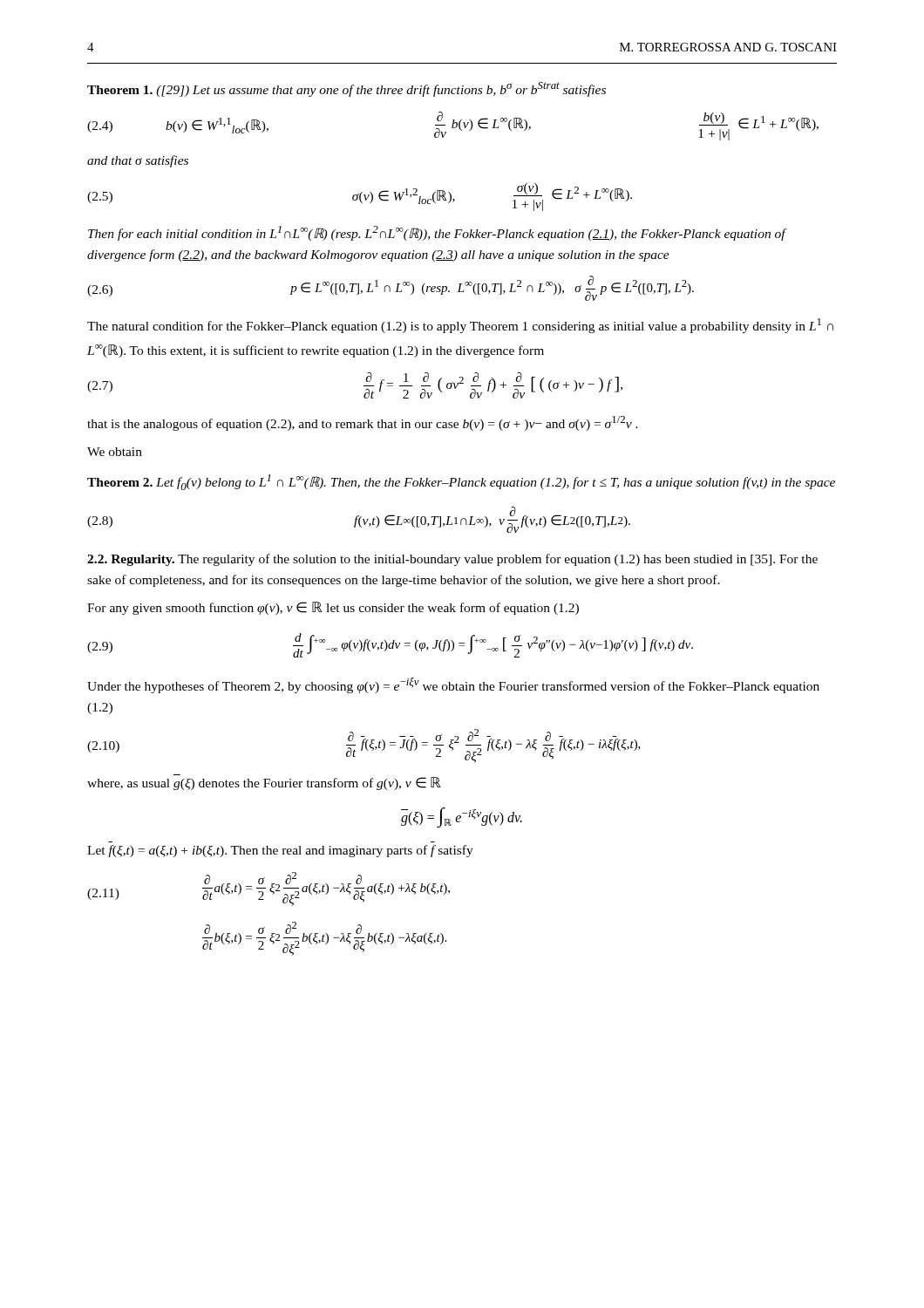Click on the text block starting "and that σ satisfies"
Viewport: 924px width, 1308px height.
[x=138, y=160]
